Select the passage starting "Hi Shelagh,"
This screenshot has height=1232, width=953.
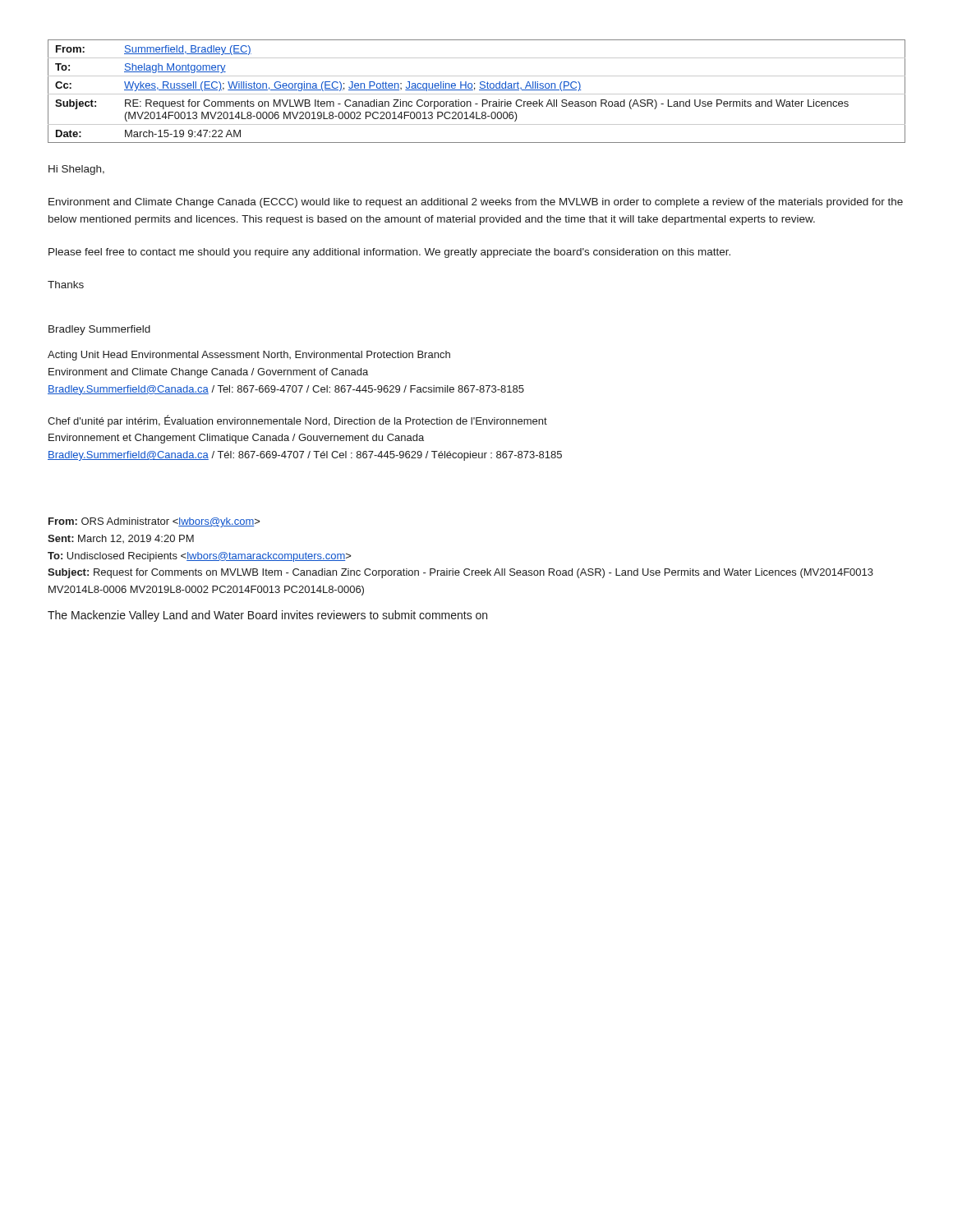(x=76, y=169)
